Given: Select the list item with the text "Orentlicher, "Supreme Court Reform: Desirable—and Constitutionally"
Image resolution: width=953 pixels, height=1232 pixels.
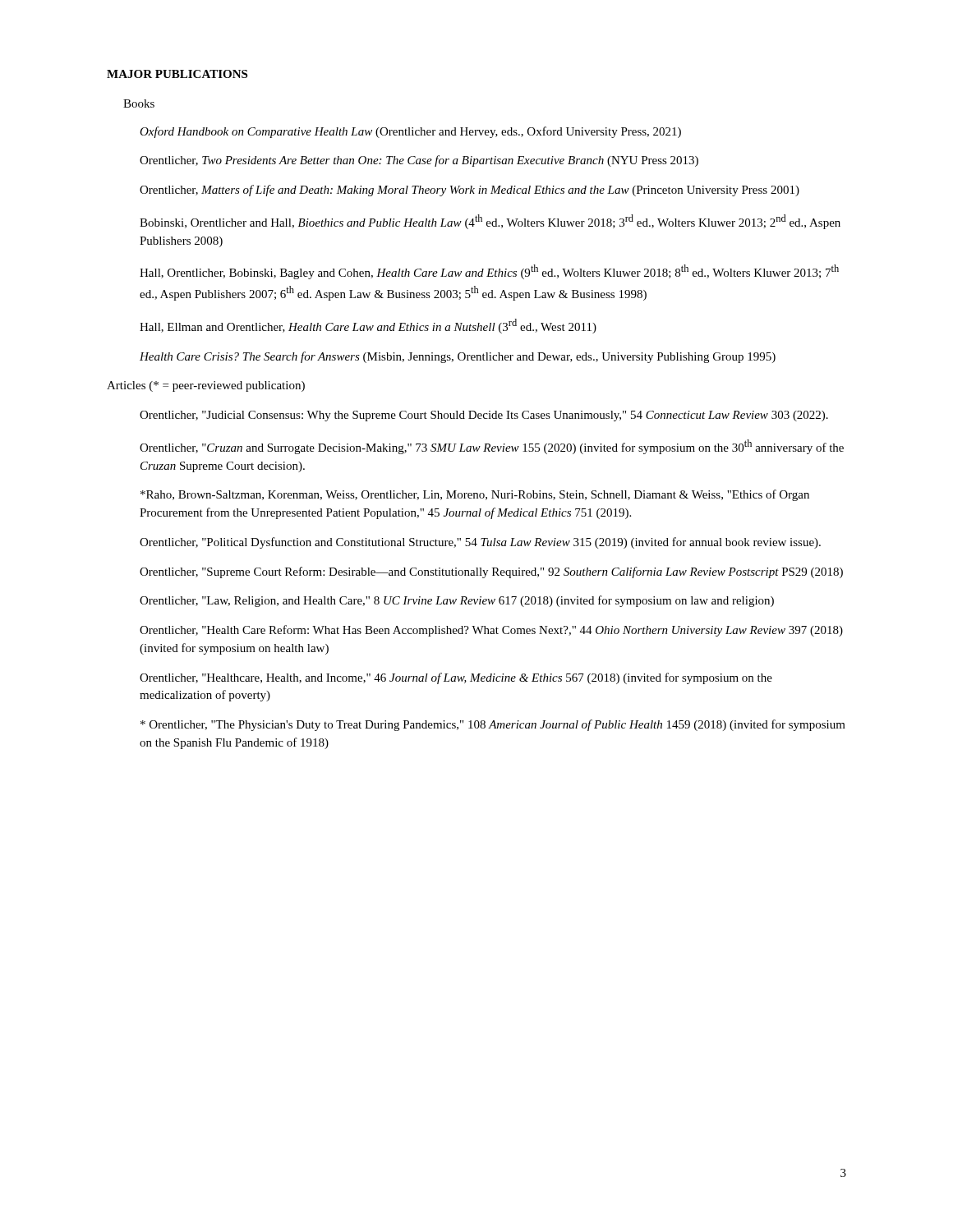Looking at the screenshot, I should click(492, 571).
